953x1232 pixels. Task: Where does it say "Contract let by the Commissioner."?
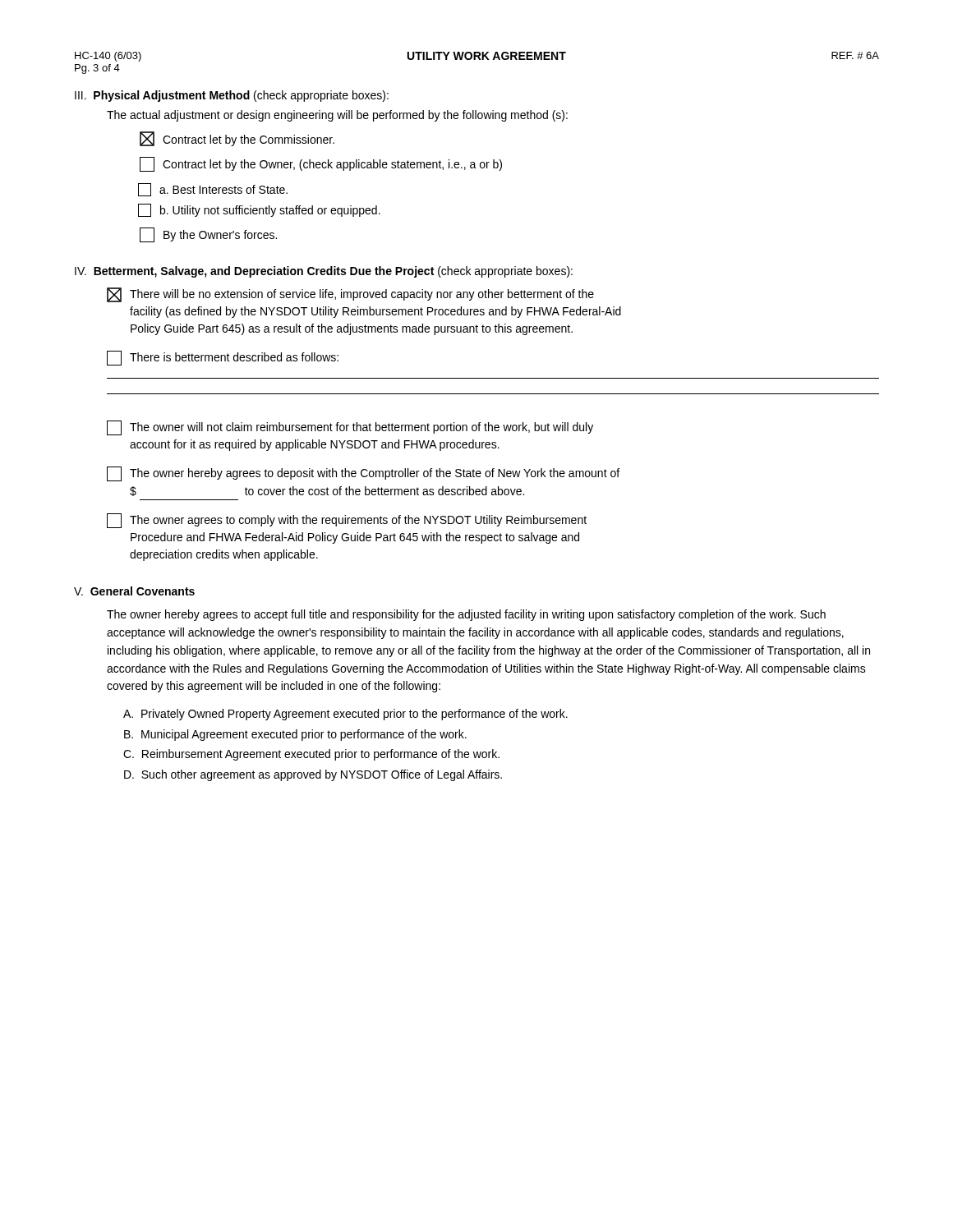pyautogui.click(x=237, y=140)
